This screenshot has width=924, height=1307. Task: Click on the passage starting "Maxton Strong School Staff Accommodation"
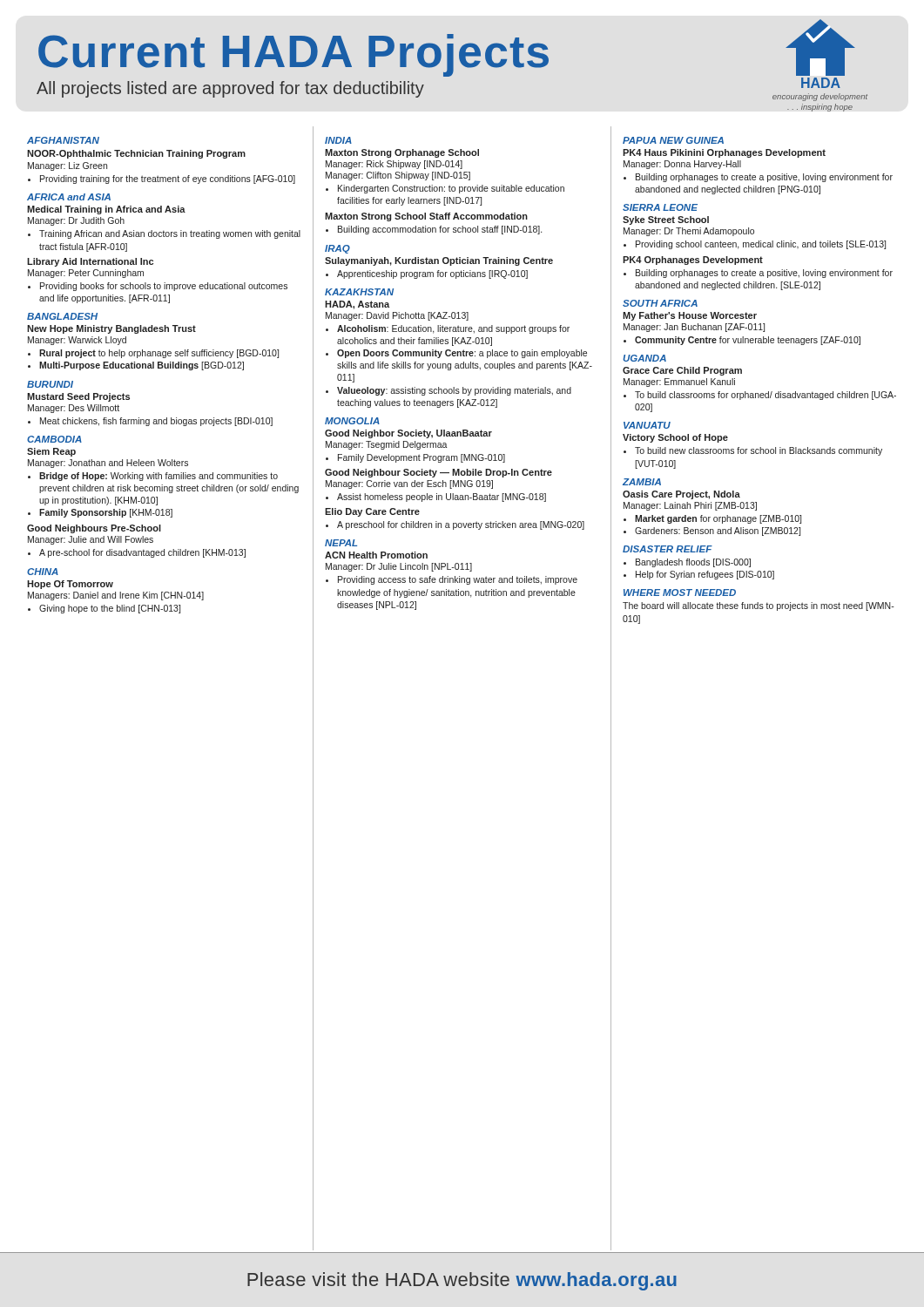426,216
